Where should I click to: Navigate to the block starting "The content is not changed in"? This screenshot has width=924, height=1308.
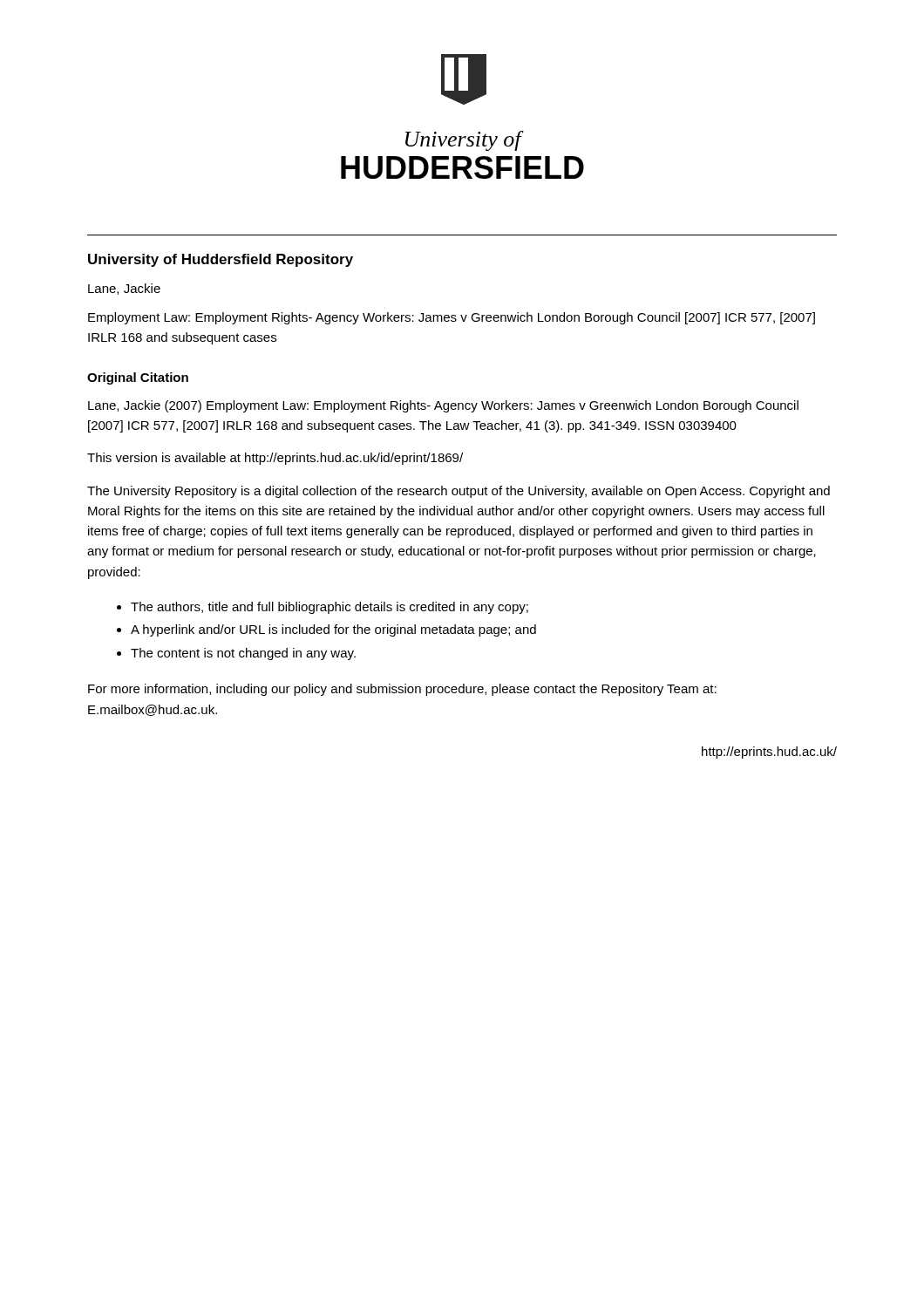click(x=244, y=652)
